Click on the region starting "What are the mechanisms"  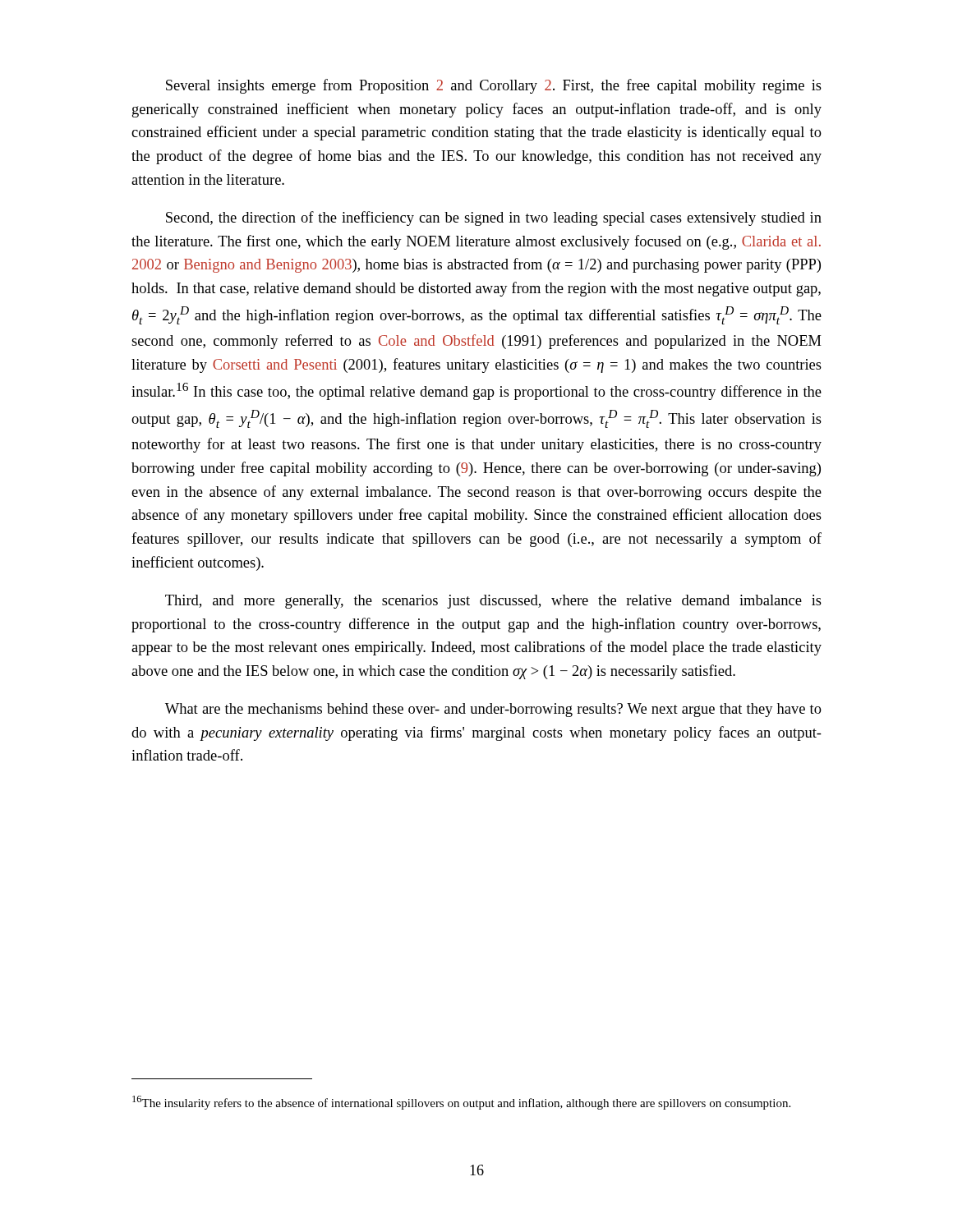pyautogui.click(x=476, y=732)
